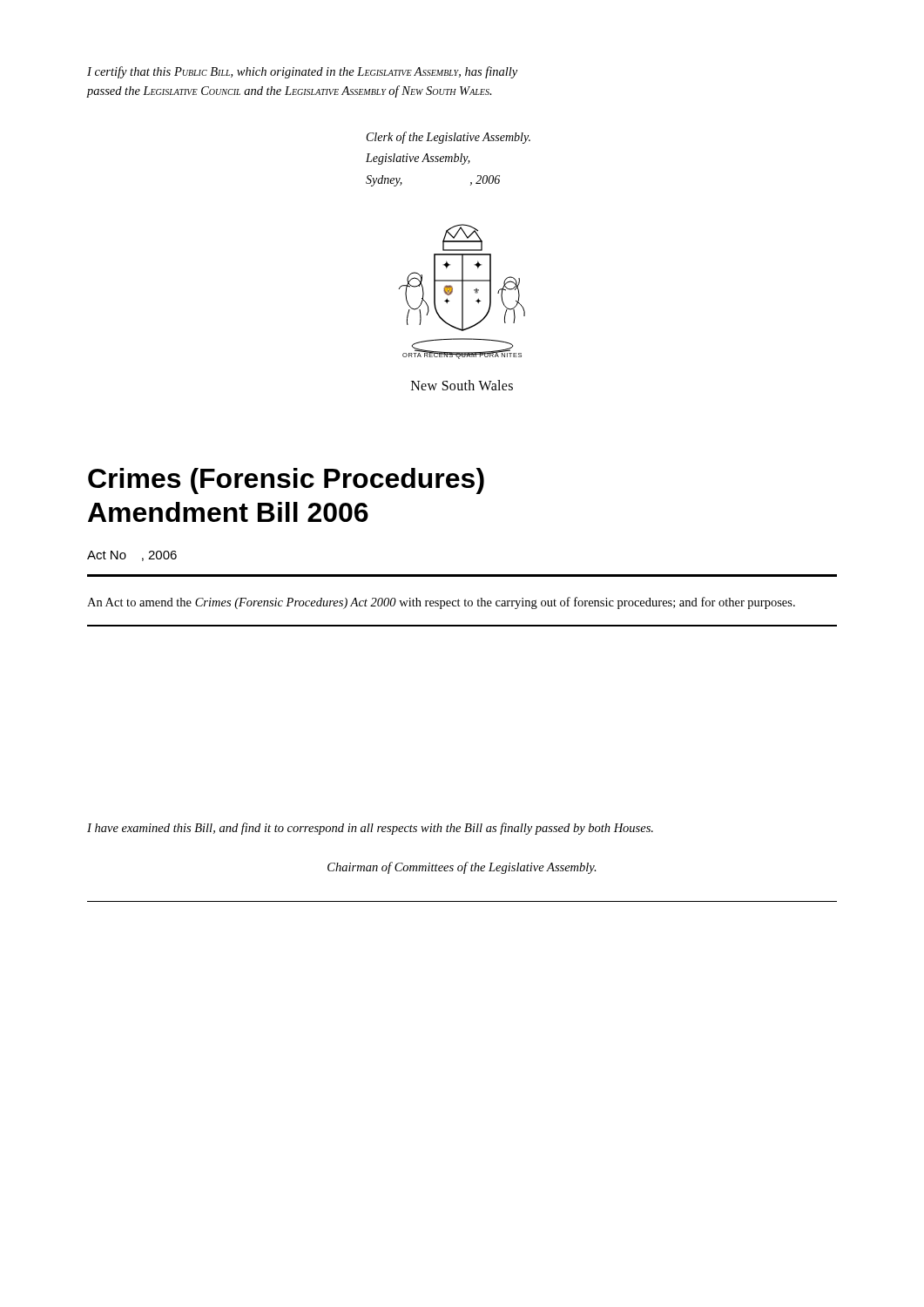Point to the text block starting "I have examined this Bill,"
This screenshot has width=924, height=1307.
(x=371, y=827)
